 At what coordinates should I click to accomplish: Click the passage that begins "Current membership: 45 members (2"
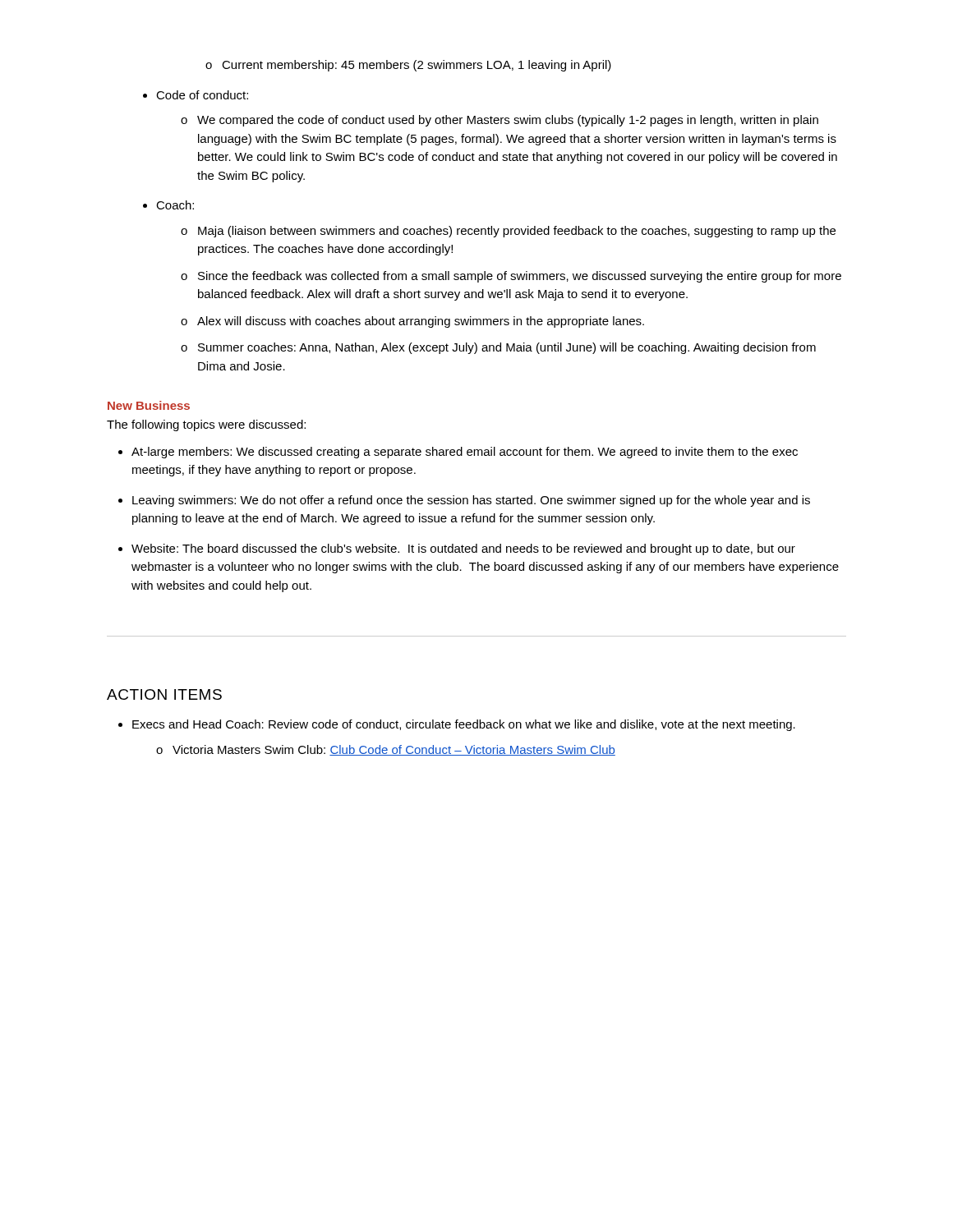pyautogui.click(x=526, y=65)
